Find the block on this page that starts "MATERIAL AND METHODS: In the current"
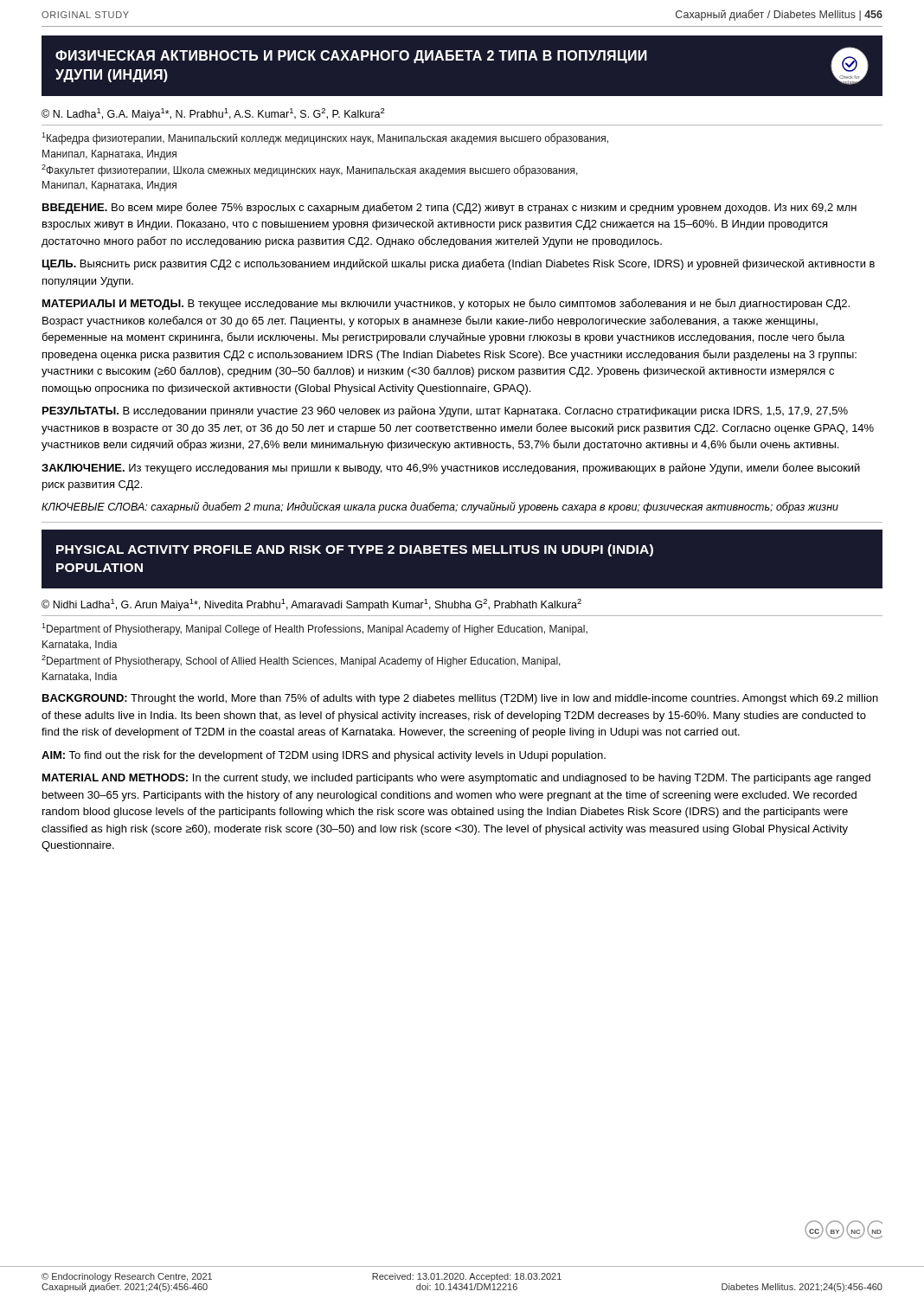The width and height of the screenshot is (924, 1298). click(462, 812)
